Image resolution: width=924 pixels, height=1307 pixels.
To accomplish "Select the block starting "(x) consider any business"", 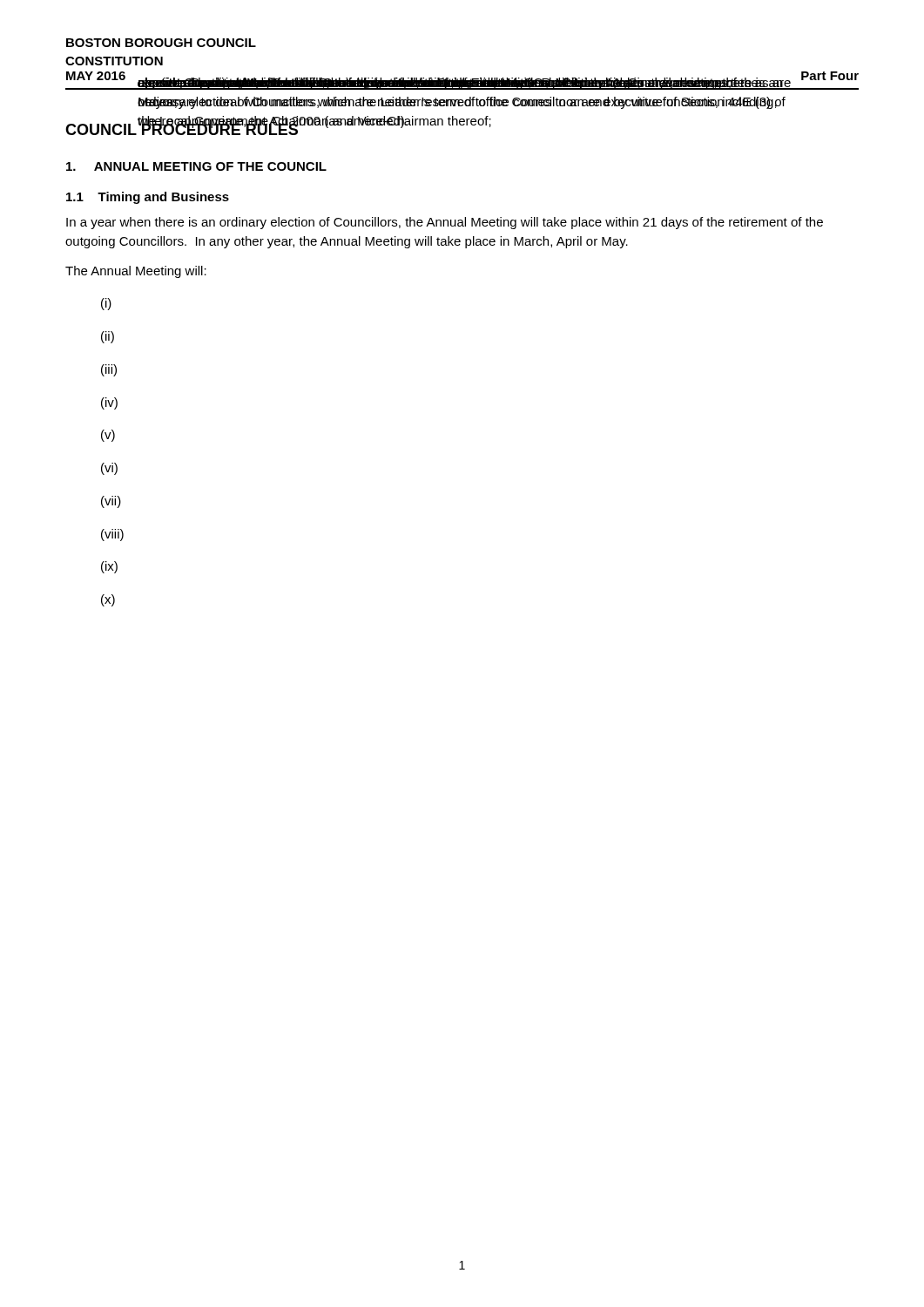I will point(108,600).
